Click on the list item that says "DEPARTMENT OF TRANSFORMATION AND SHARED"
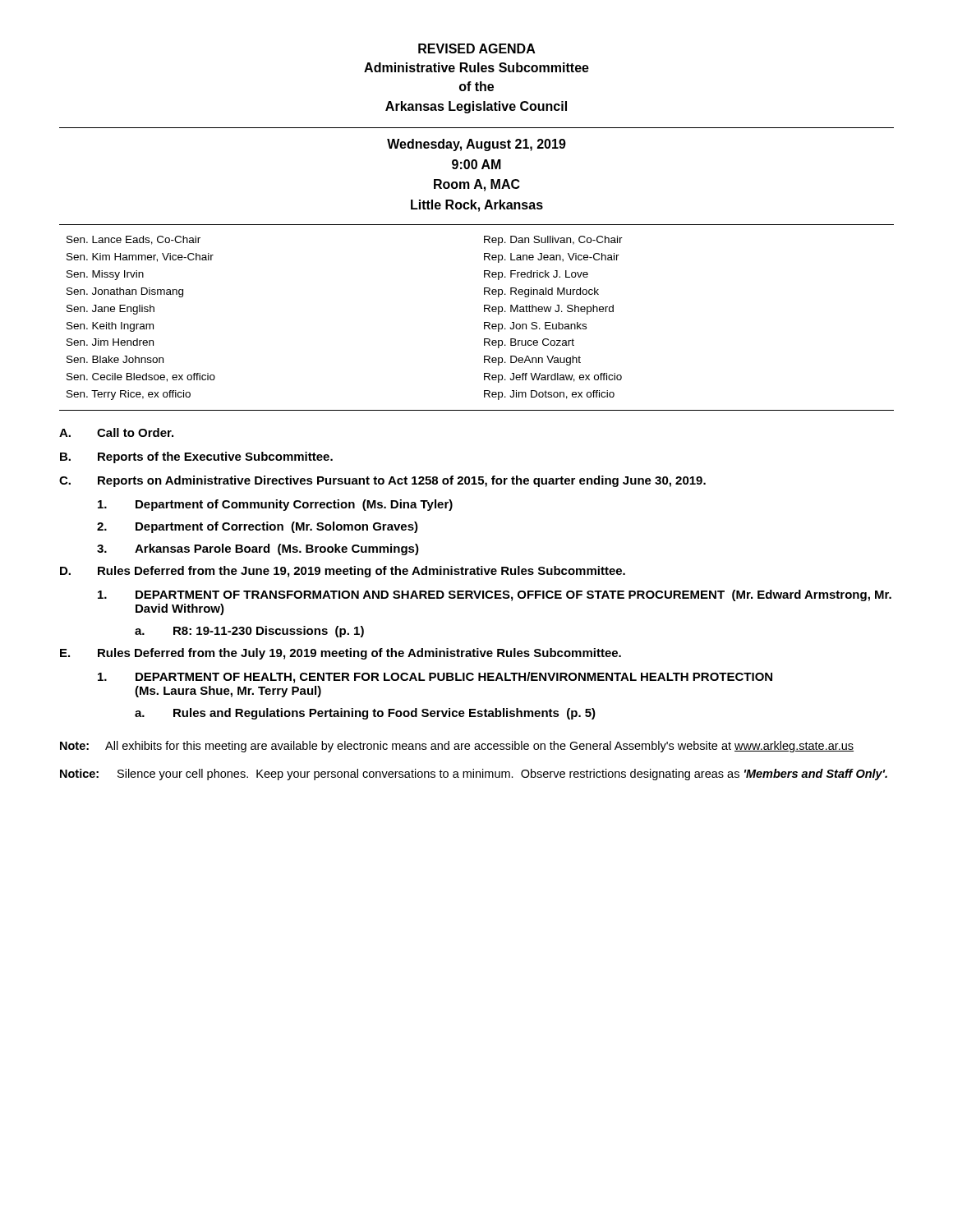 click(x=495, y=601)
